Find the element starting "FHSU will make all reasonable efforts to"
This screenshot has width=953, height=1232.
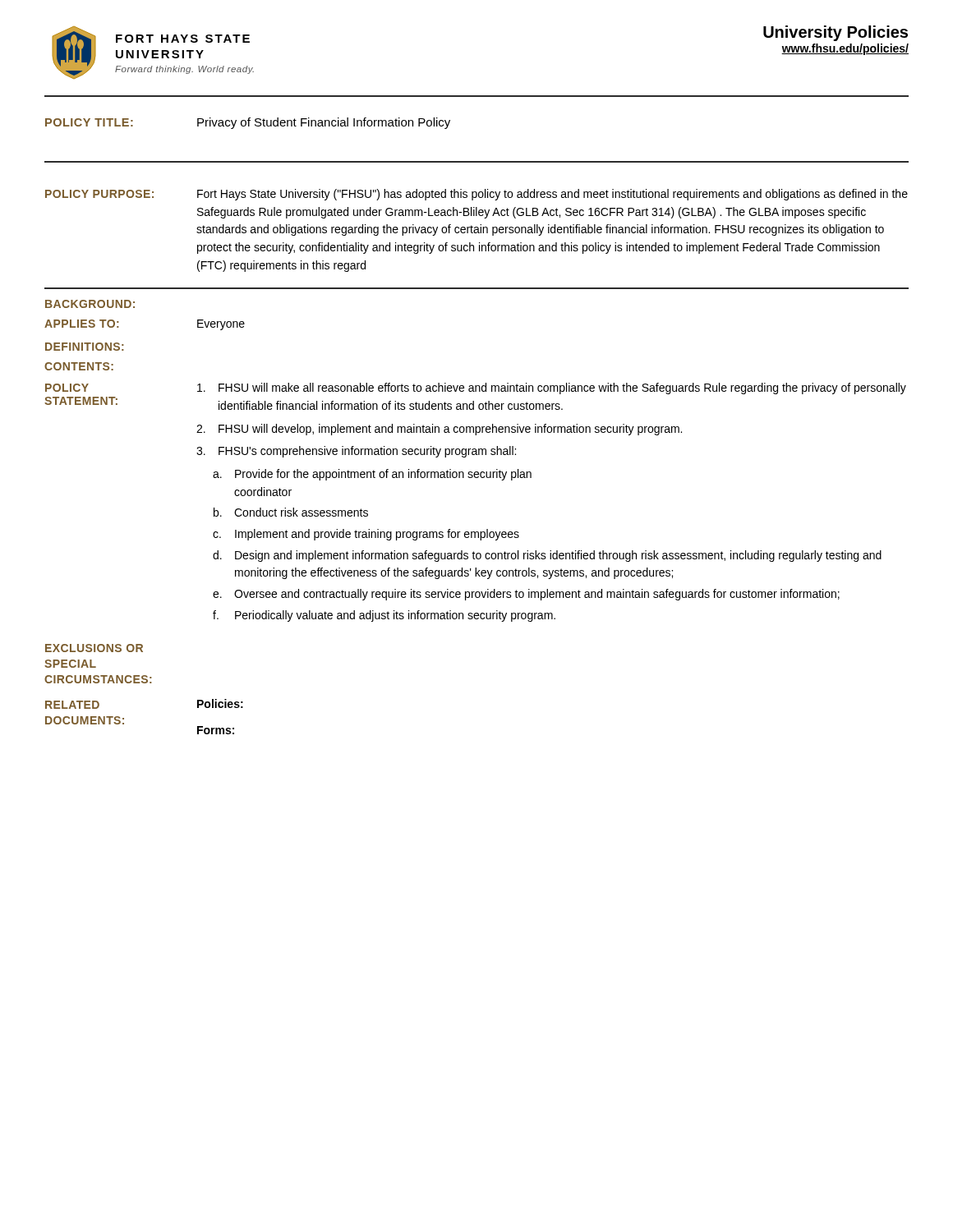point(552,397)
